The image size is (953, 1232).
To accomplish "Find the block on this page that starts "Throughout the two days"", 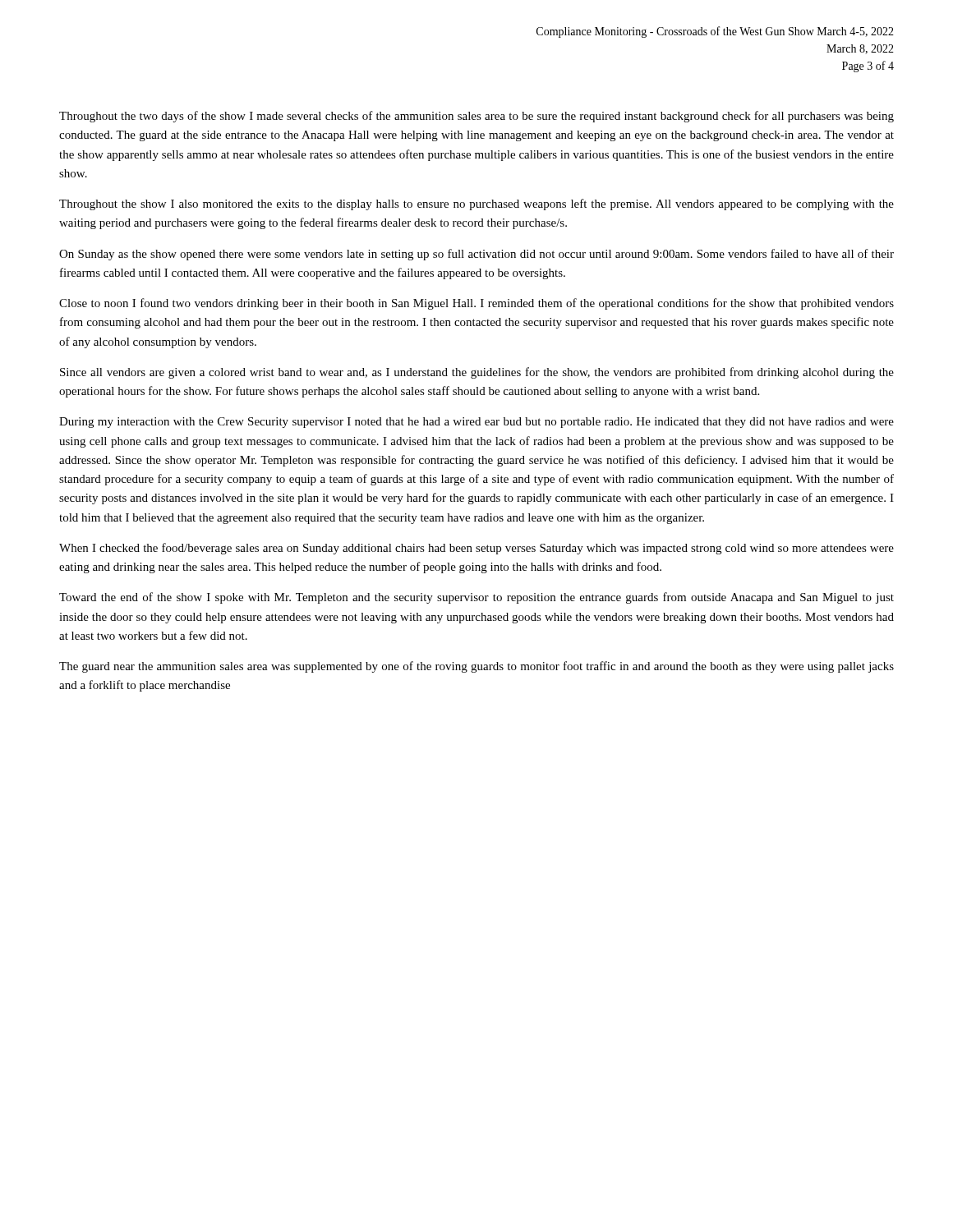I will coord(476,401).
